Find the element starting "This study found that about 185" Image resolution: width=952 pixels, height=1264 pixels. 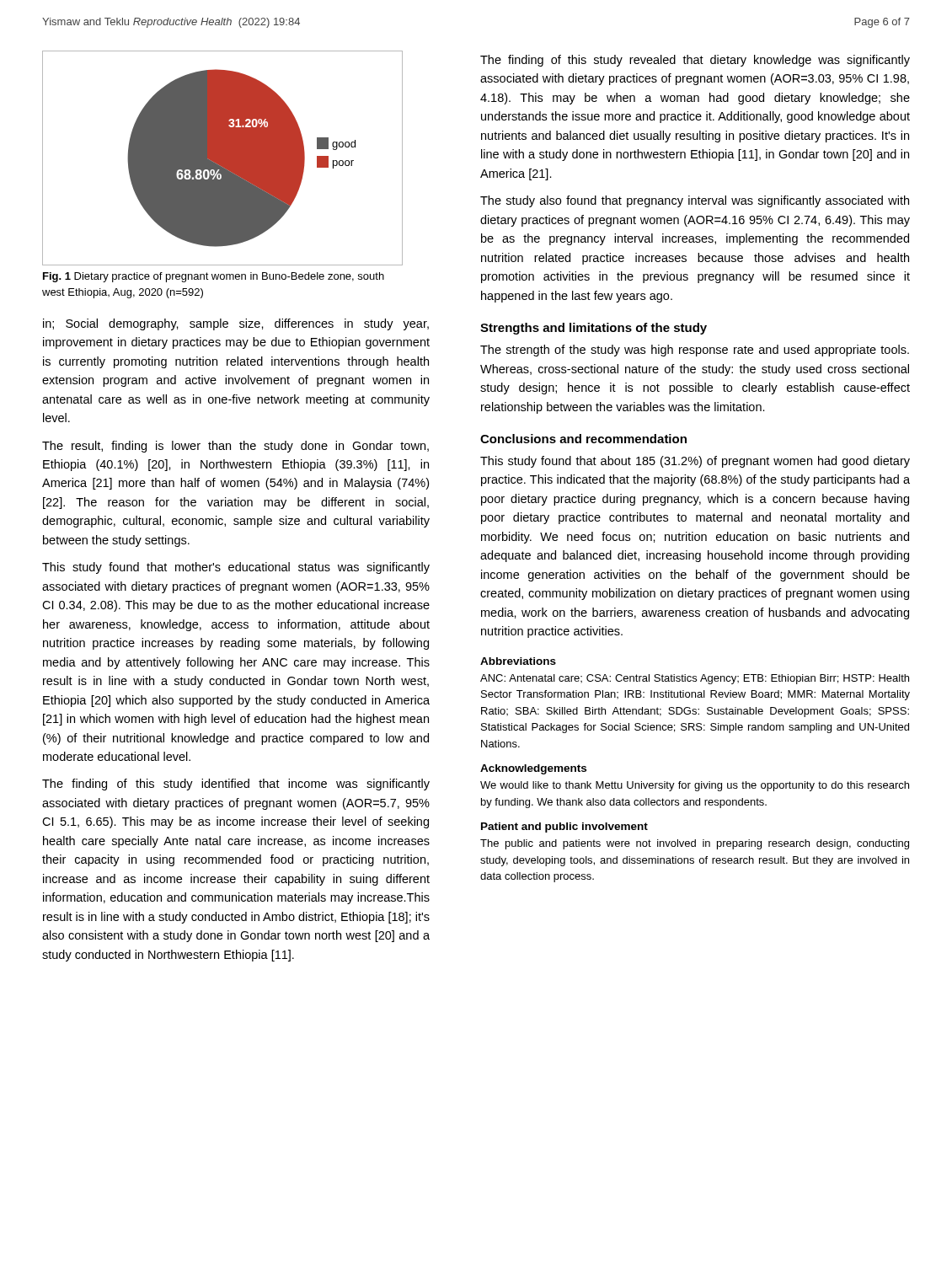pos(695,546)
